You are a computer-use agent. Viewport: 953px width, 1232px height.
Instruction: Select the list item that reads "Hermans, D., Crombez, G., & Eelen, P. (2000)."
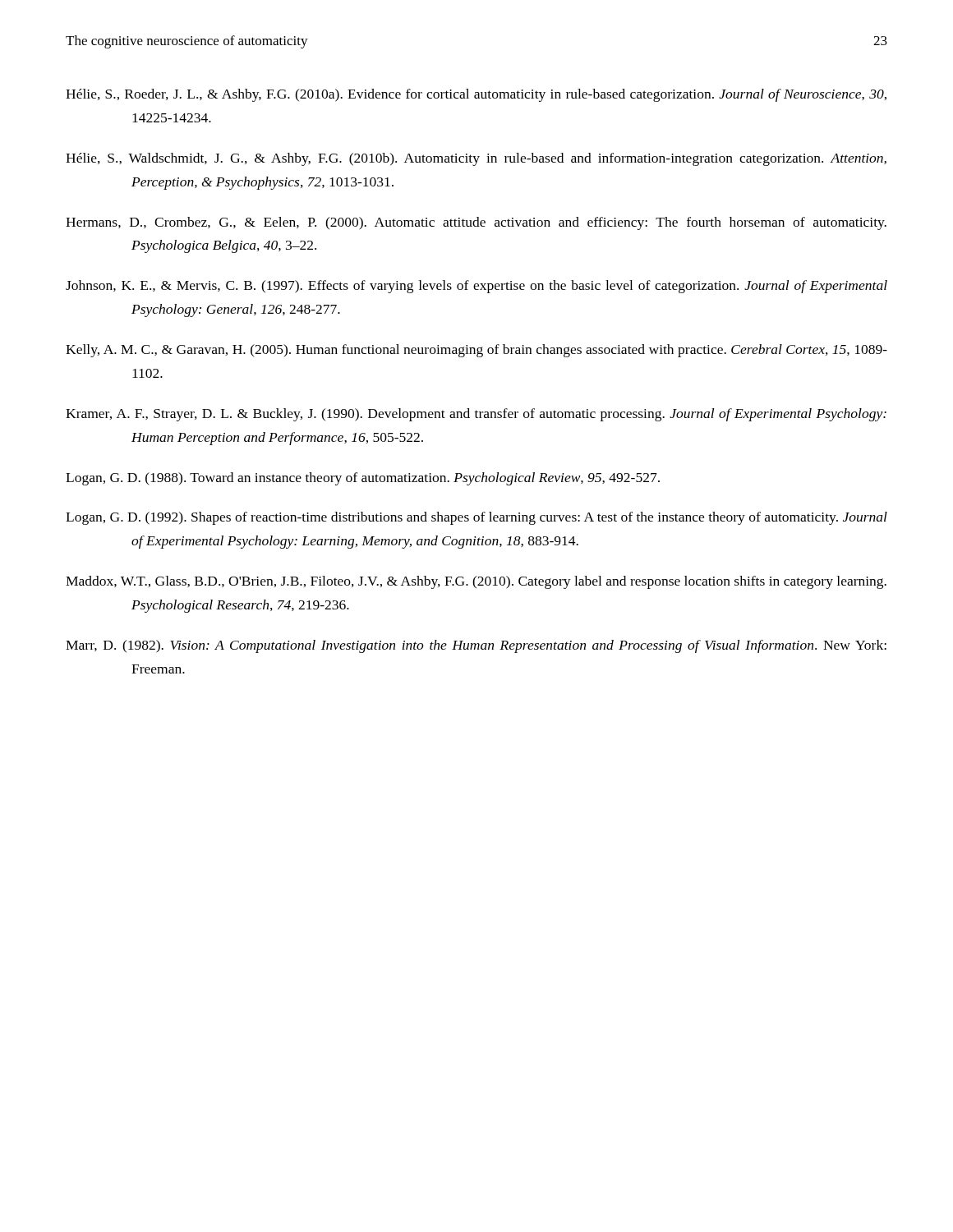(x=476, y=233)
